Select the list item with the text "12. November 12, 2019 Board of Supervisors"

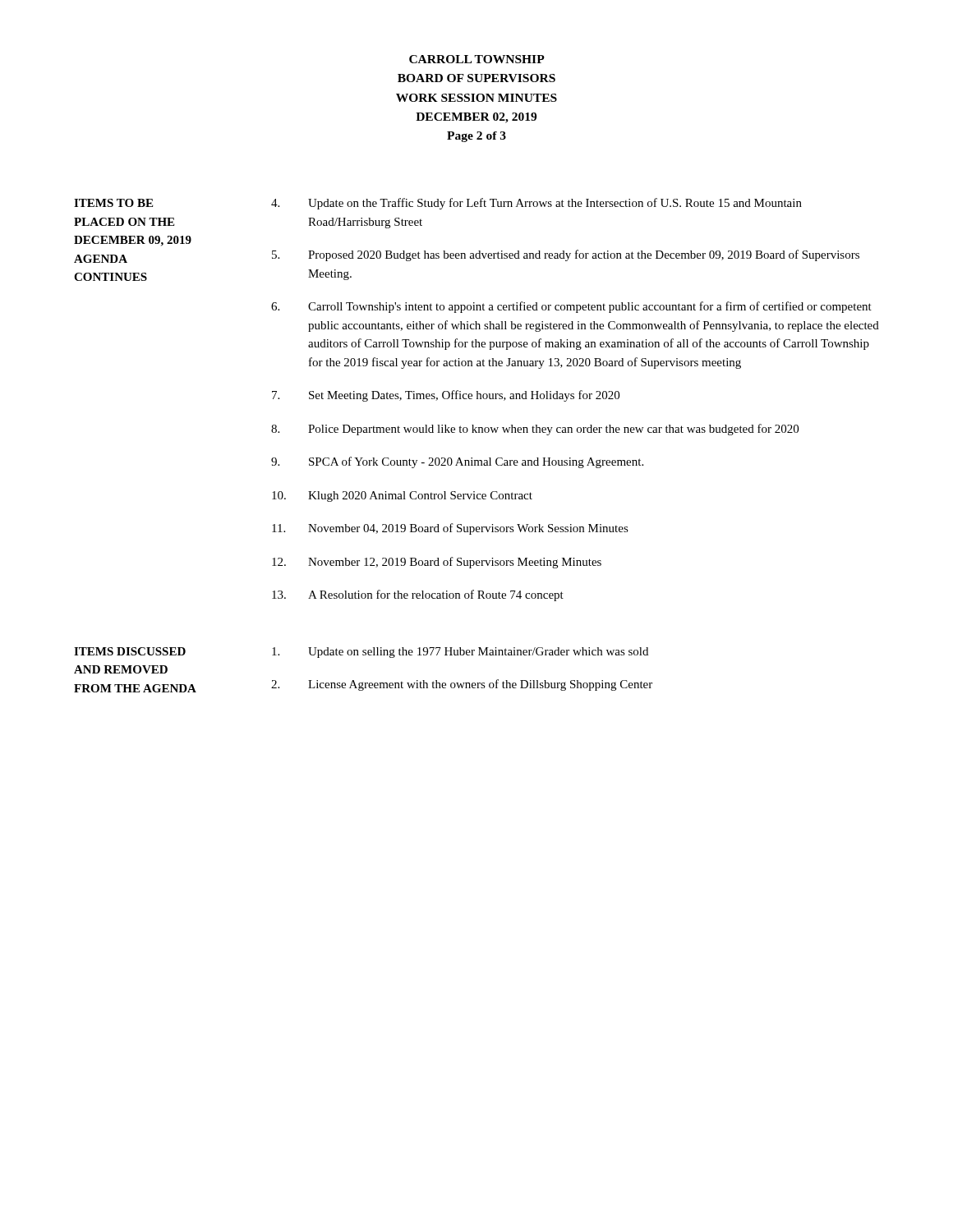point(575,562)
